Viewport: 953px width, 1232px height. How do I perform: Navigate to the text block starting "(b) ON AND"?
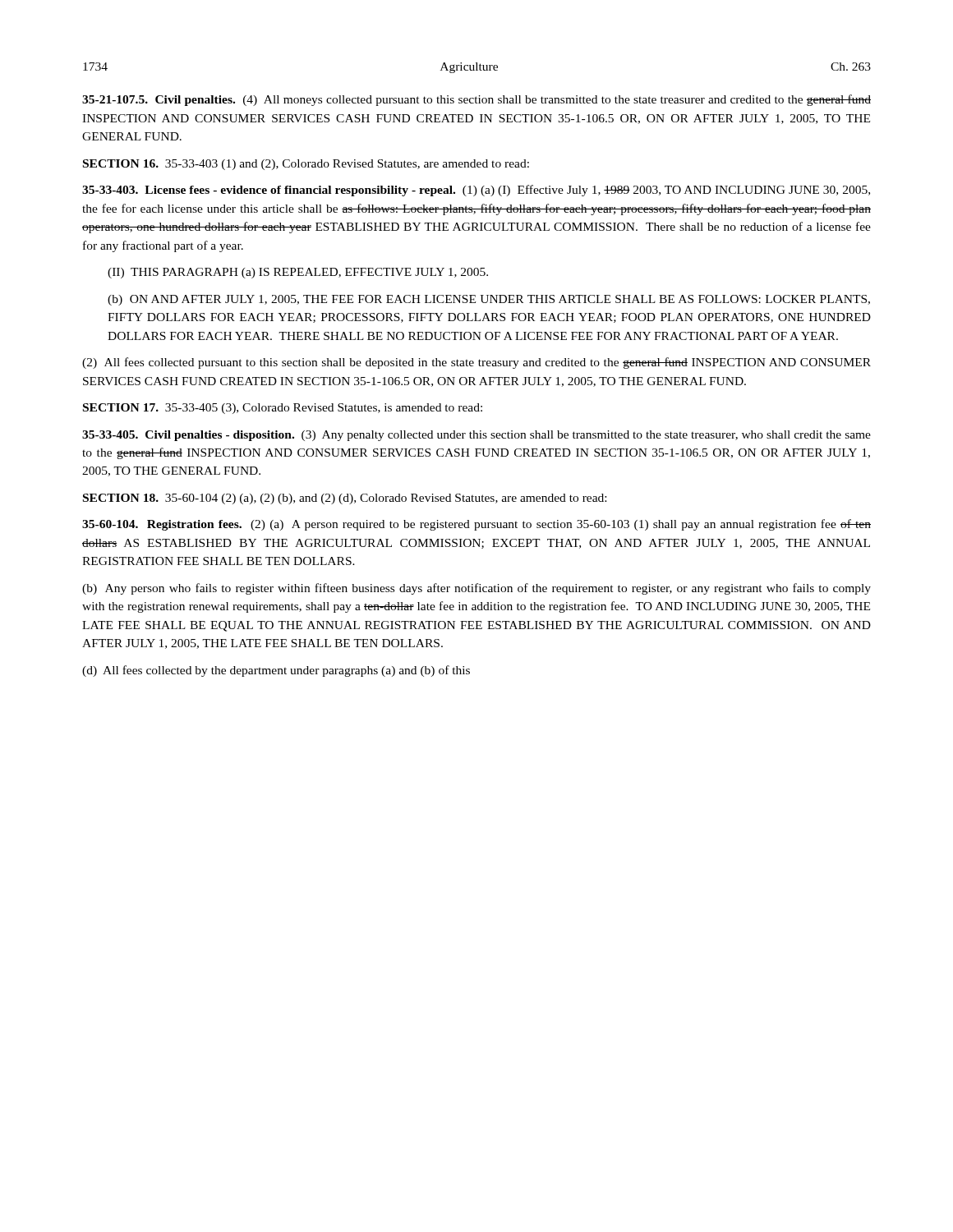click(489, 317)
